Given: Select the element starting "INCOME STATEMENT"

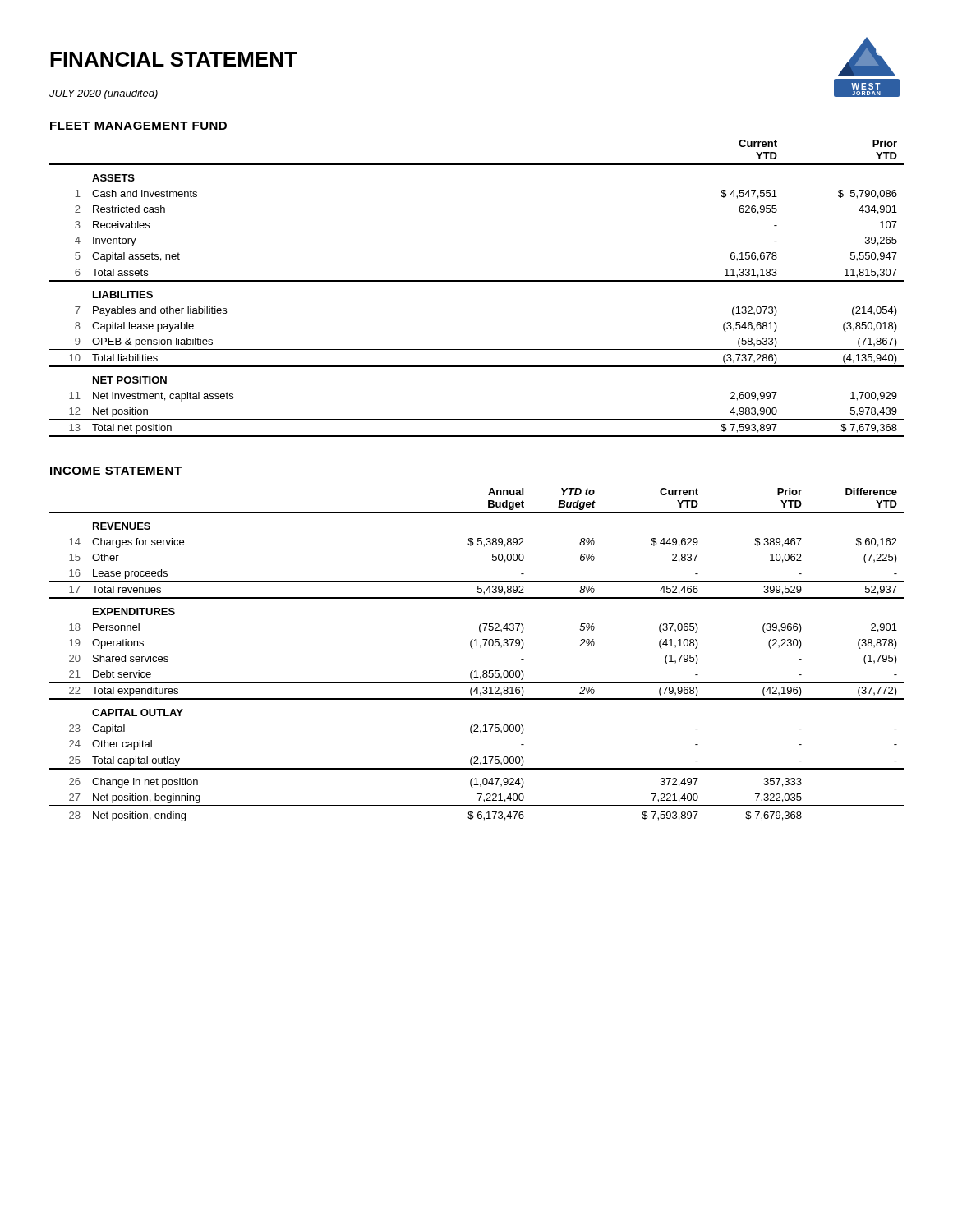Looking at the screenshot, I should 116,470.
